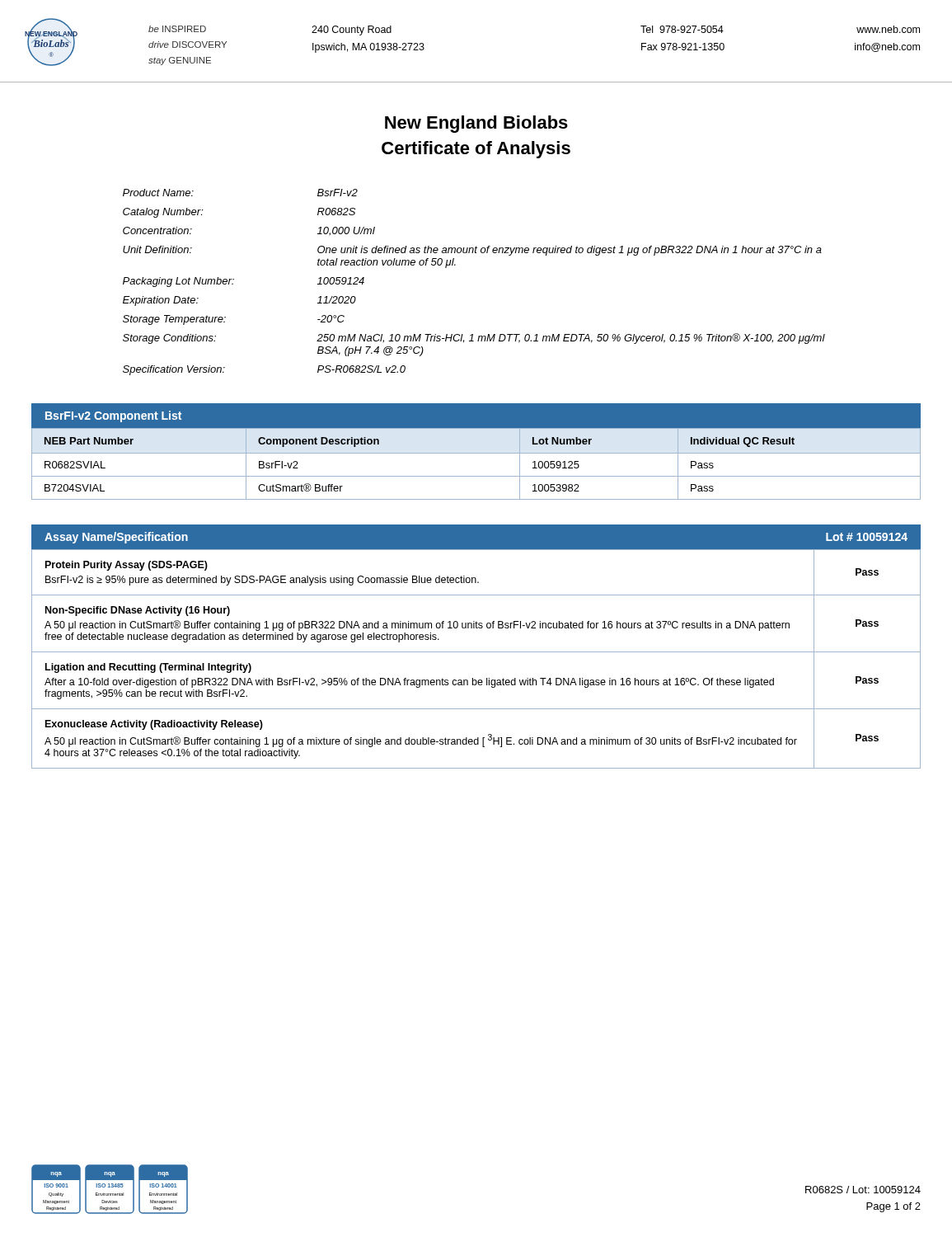952x1237 pixels.
Task: Click the title
Action: [476, 136]
